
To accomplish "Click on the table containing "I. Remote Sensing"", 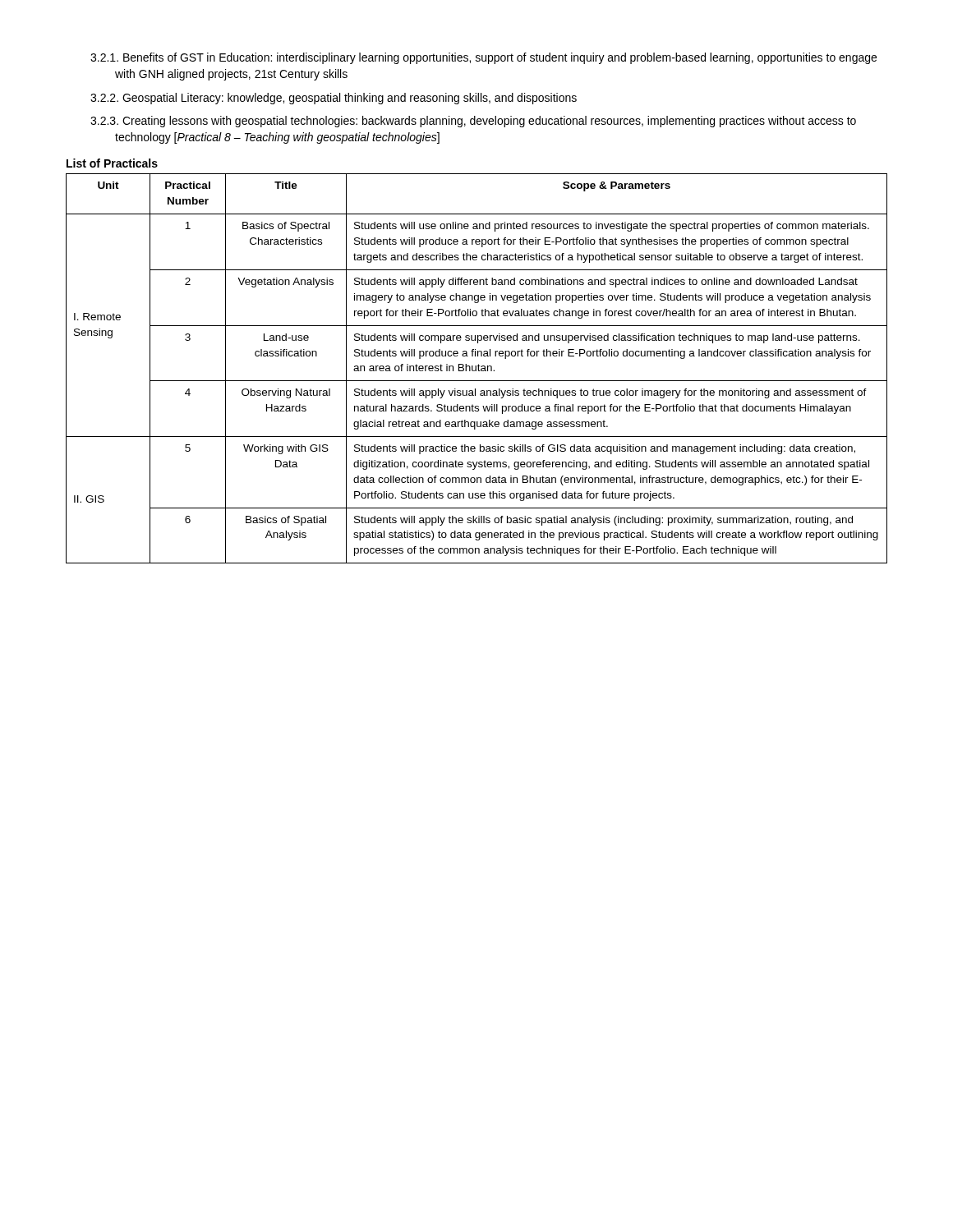I will pos(476,369).
